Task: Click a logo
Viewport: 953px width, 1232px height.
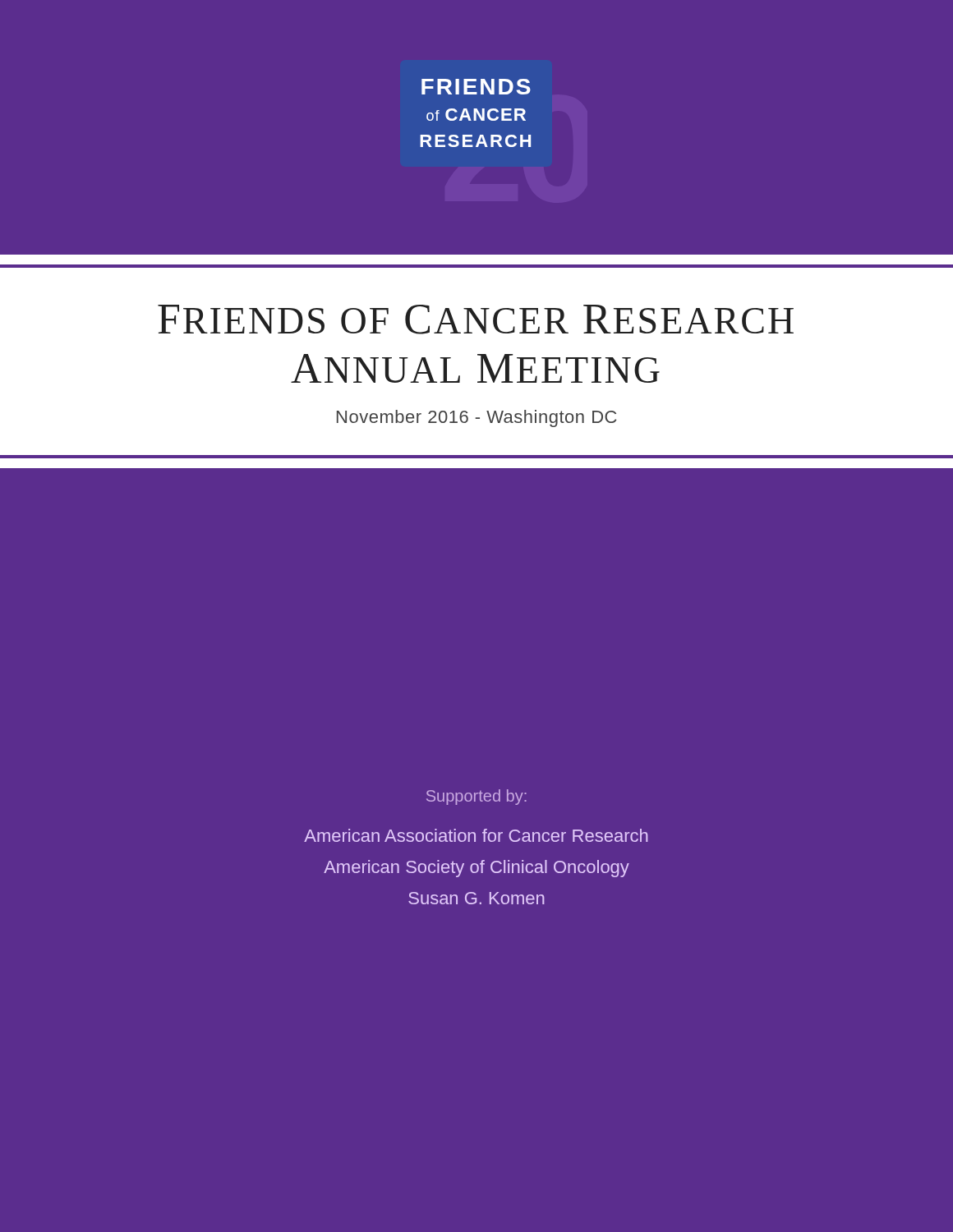Action: point(476,127)
